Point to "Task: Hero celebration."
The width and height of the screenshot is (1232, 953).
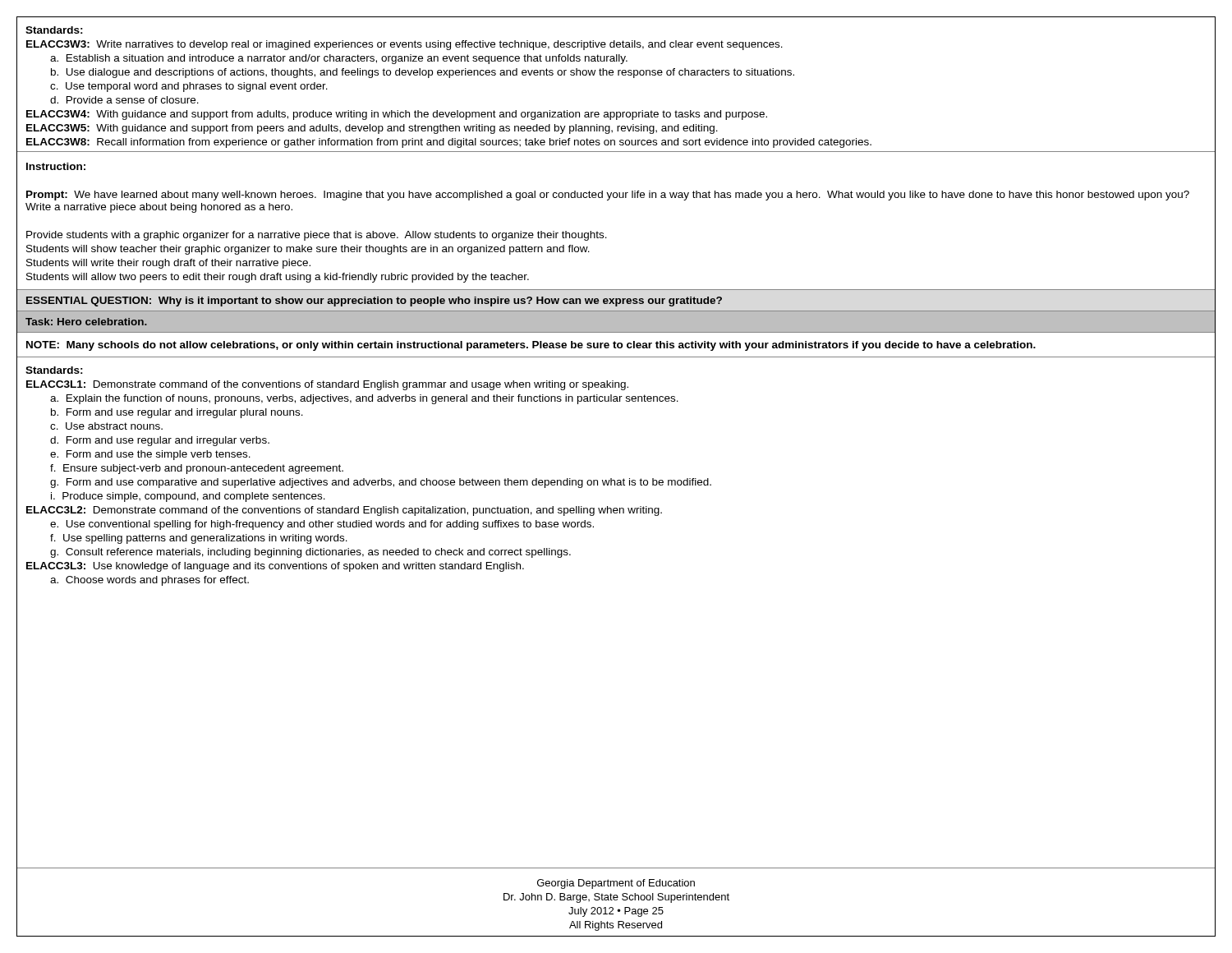pos(86,322)
